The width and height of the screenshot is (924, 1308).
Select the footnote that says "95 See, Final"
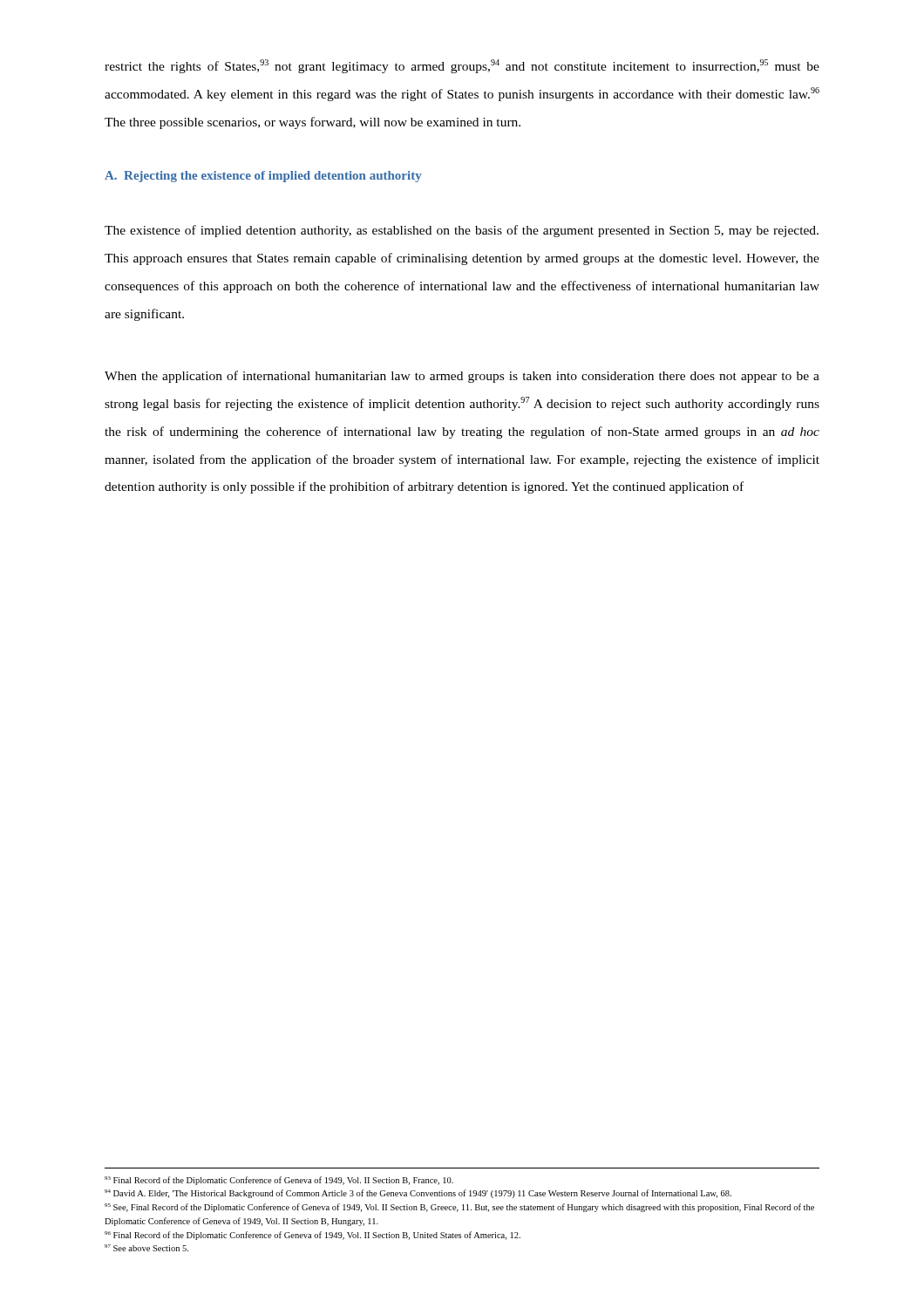click(x=460, y=1213)
